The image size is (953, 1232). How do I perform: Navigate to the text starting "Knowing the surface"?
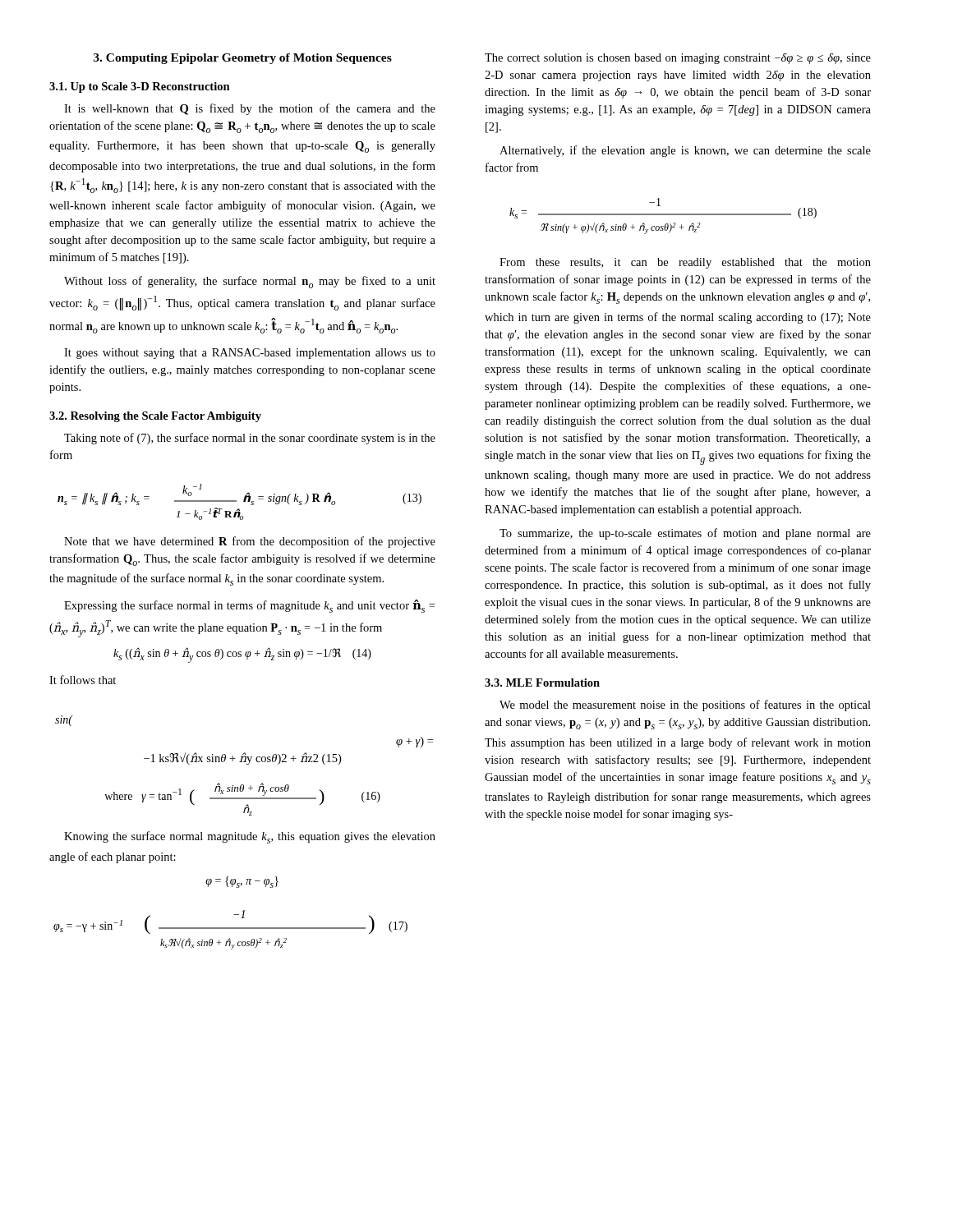click(242, 847)
